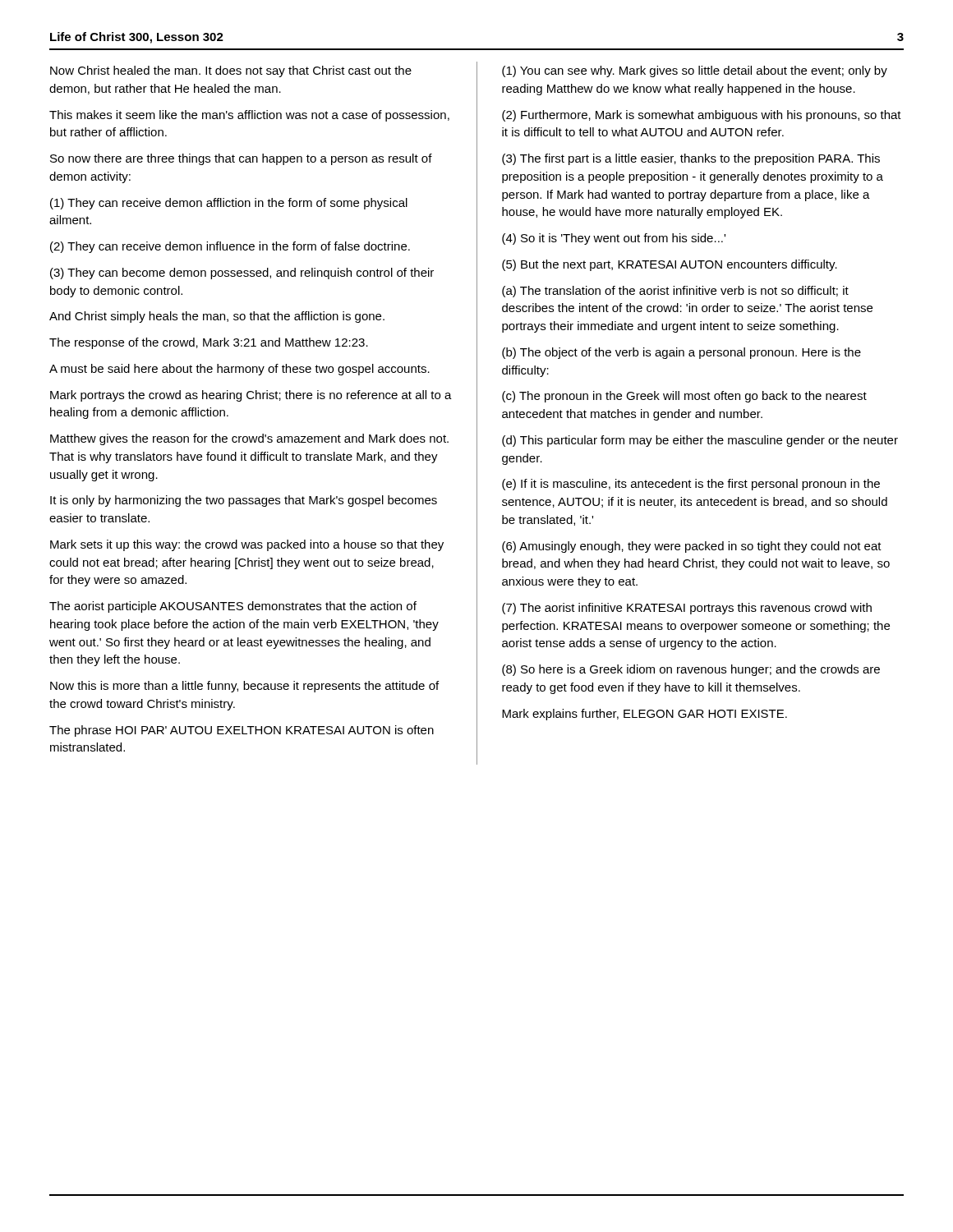Select the text block with the text "Matthew gives the"
Image resolution: width=953 pixels, height=1232 pixels.
pyautogui.click(x=249, y=456)
